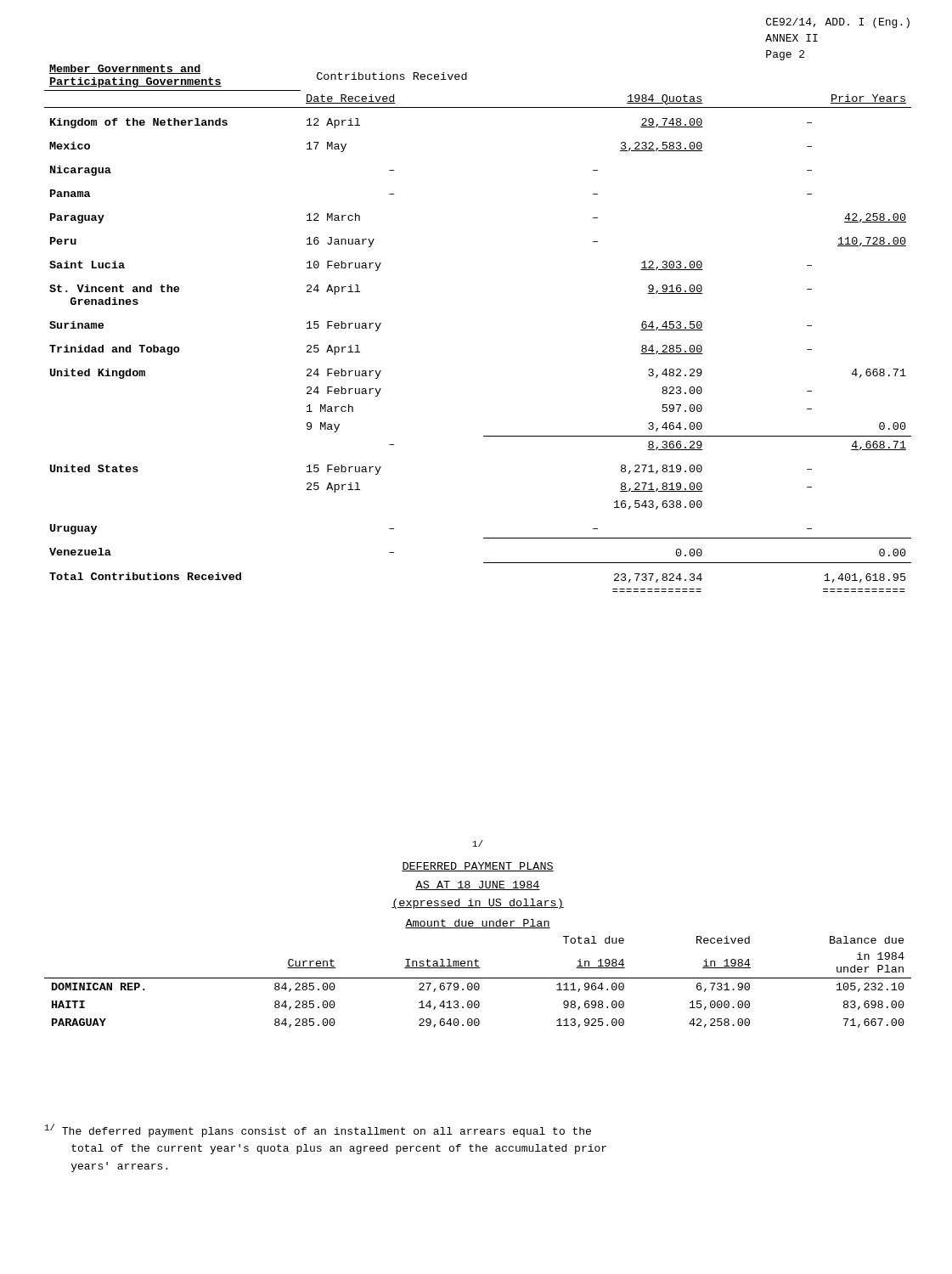Screen dimensions: 1274x952
Task: Locate the table with the text "Total Contributions Received"
Action: (478, 330)
